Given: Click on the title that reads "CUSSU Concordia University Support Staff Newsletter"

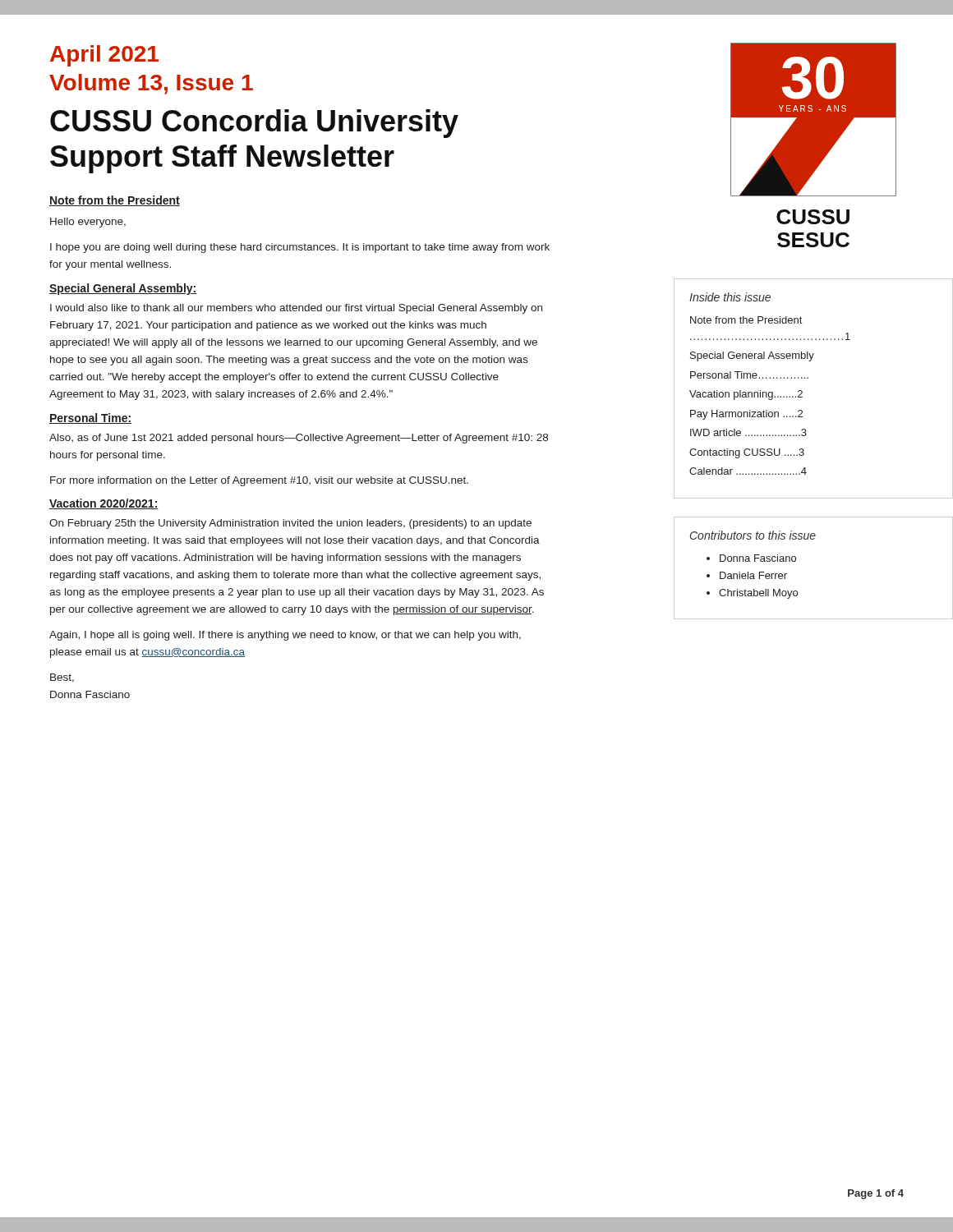Looking at the screenshot, I should [300, 139].
